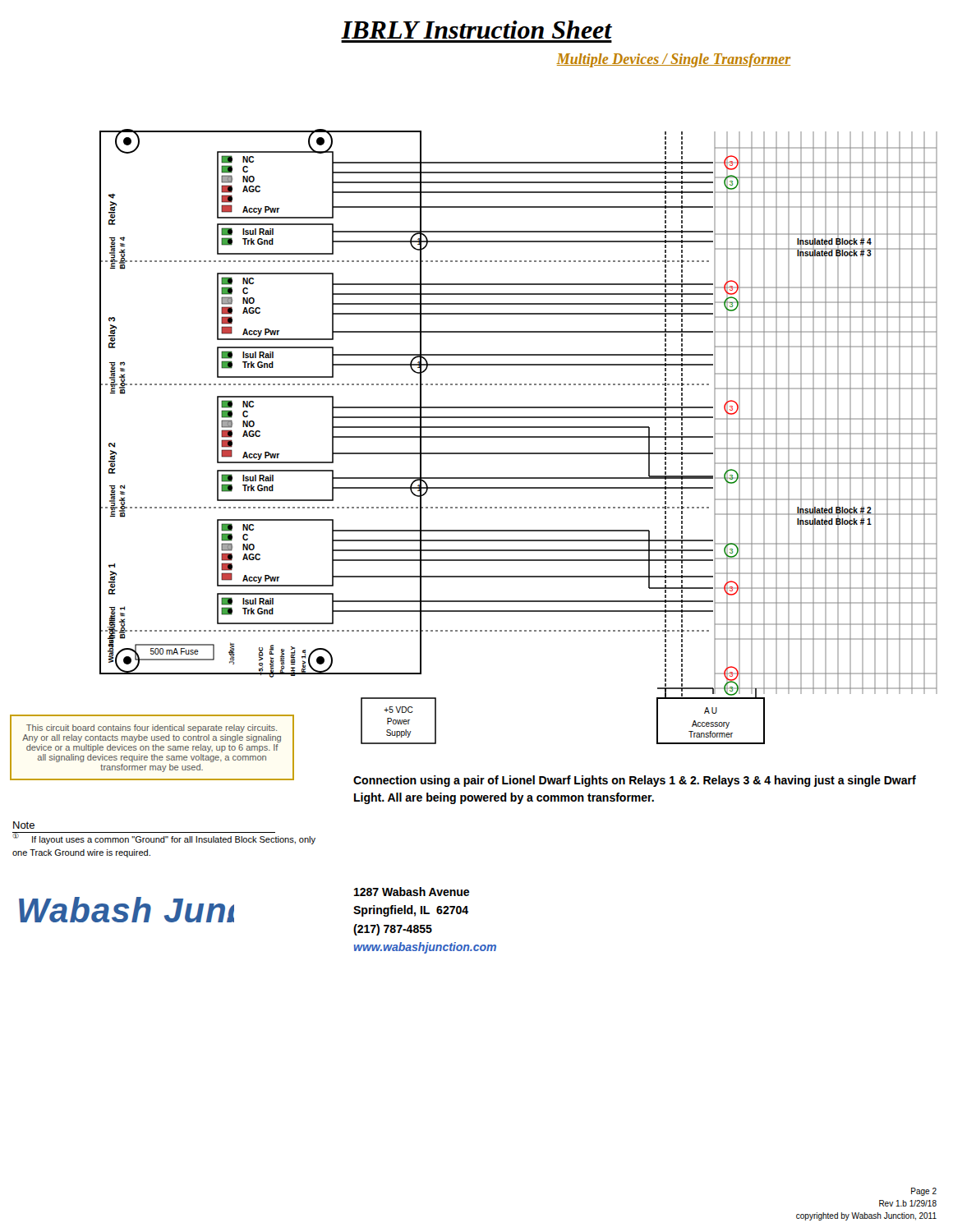Click where it says "IBRLY Instruction Sheet"

(476, 30)
